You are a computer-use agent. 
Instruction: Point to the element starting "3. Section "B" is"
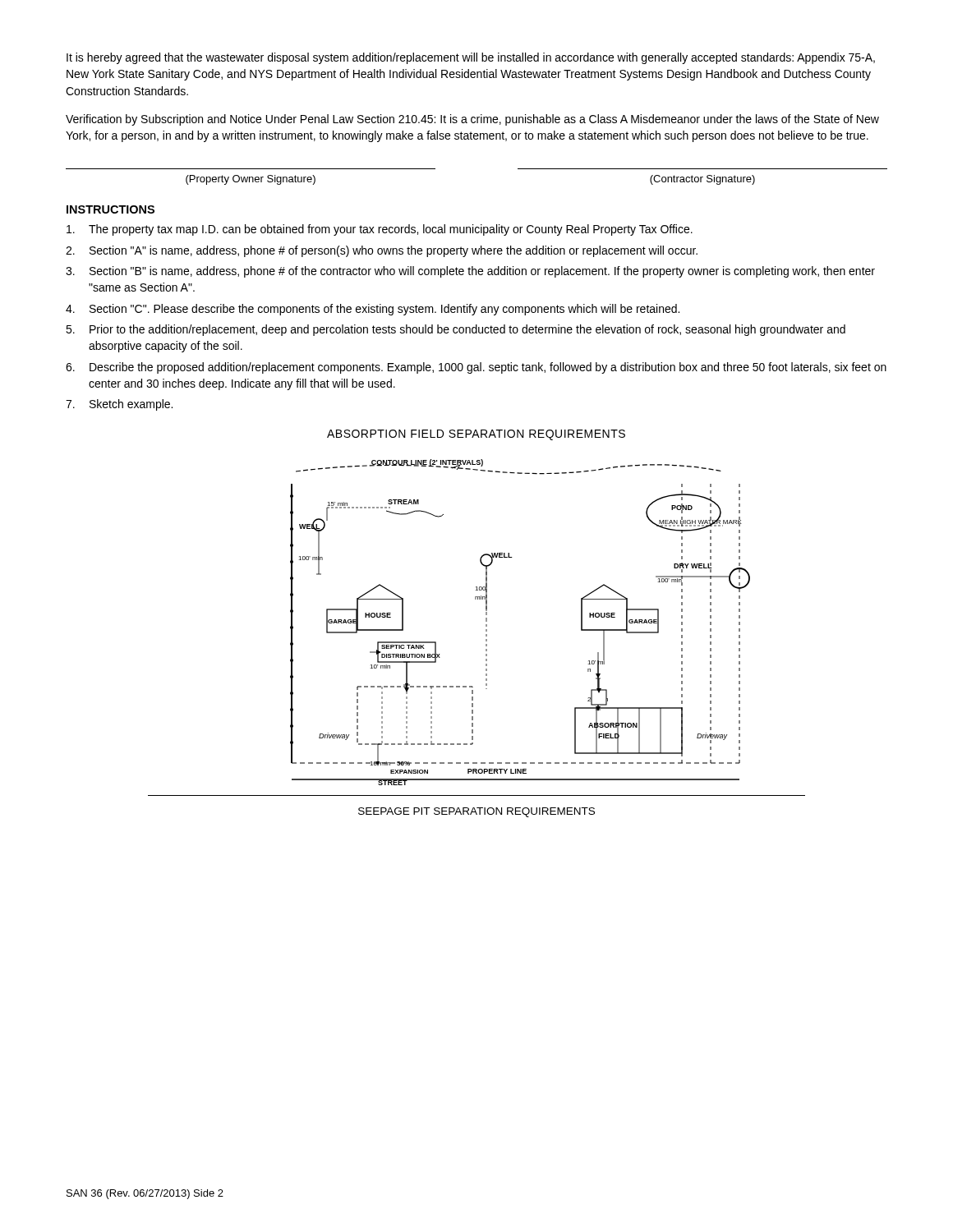[x=476, y=280]
